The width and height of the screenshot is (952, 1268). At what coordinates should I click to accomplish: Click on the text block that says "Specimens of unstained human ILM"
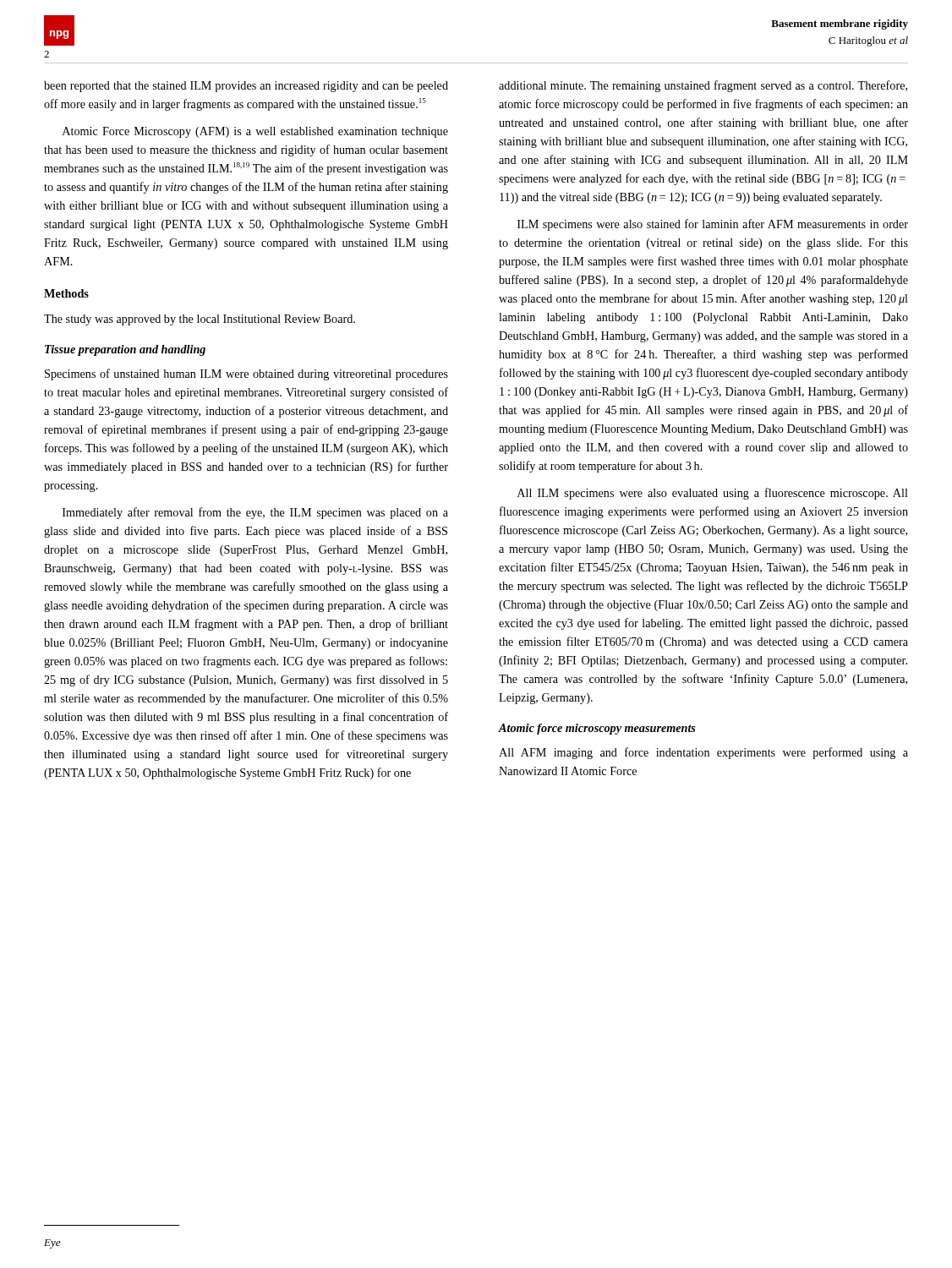tap(246, 429)
